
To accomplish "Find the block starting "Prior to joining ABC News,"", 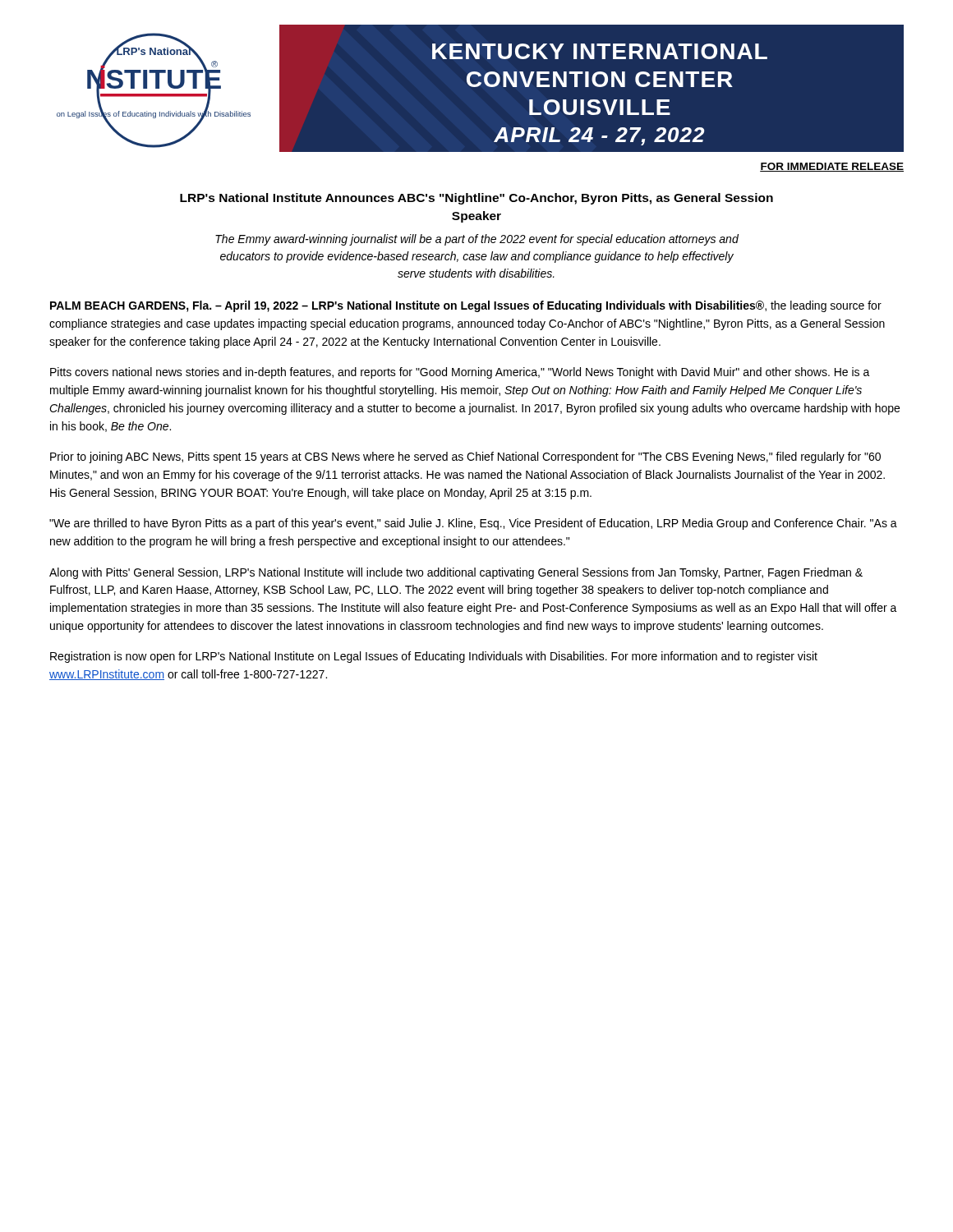I will (x=468, y=475).
